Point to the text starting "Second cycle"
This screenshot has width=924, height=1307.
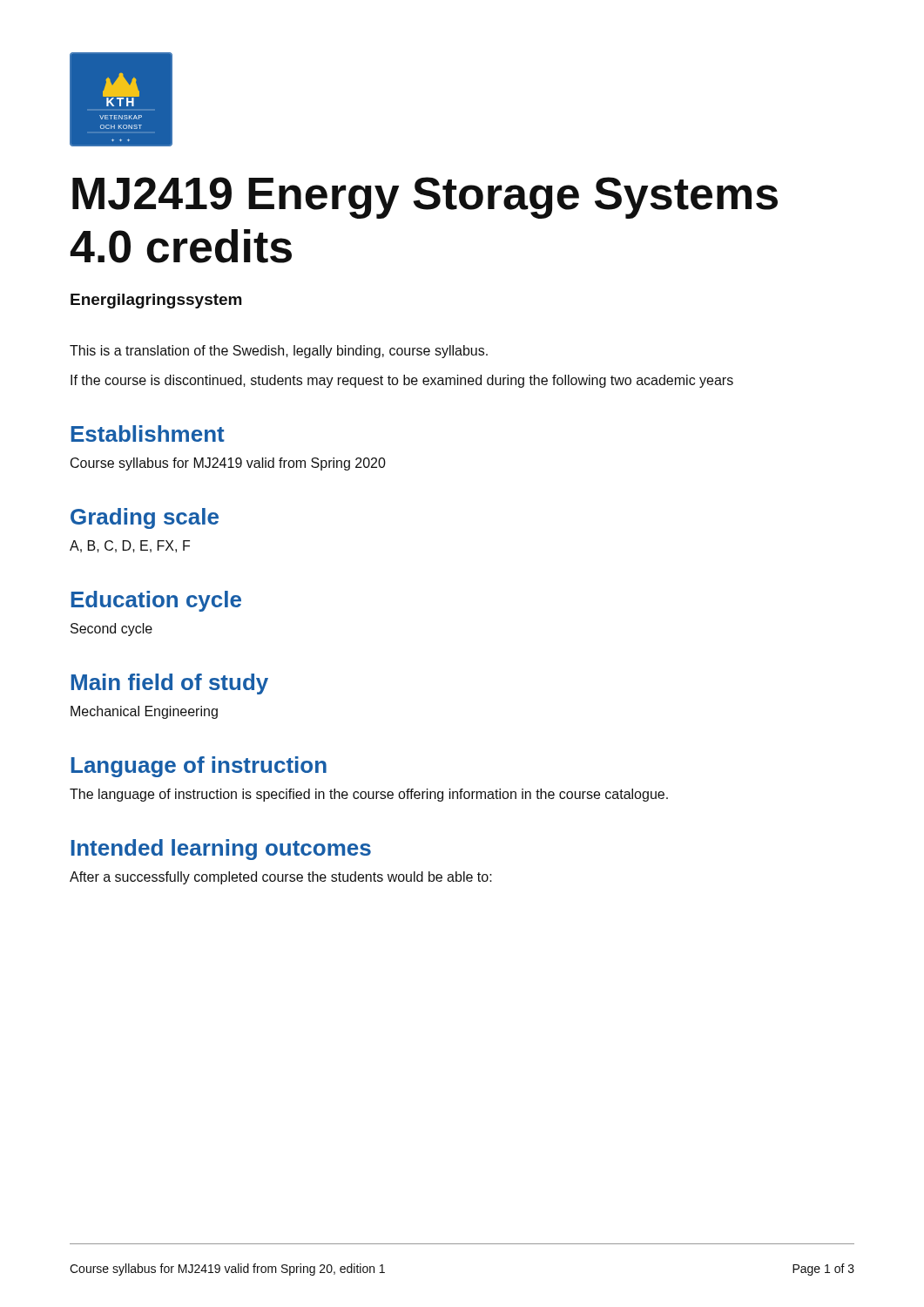[111, 630]
